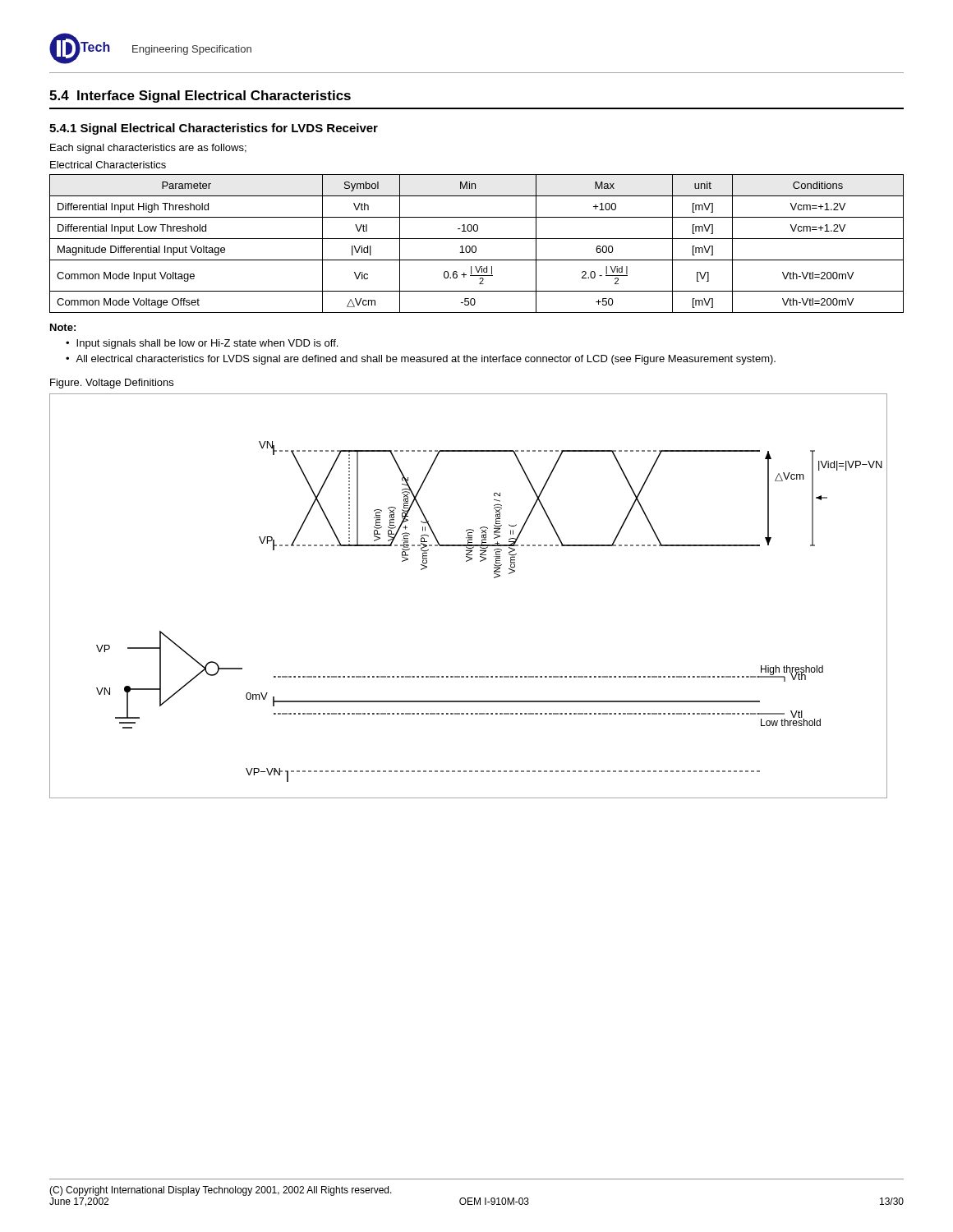Select the section header that says "5.4 Interface Signal Electrical Characteristics"
This screenshot has height=1232, width=953.
200,96
